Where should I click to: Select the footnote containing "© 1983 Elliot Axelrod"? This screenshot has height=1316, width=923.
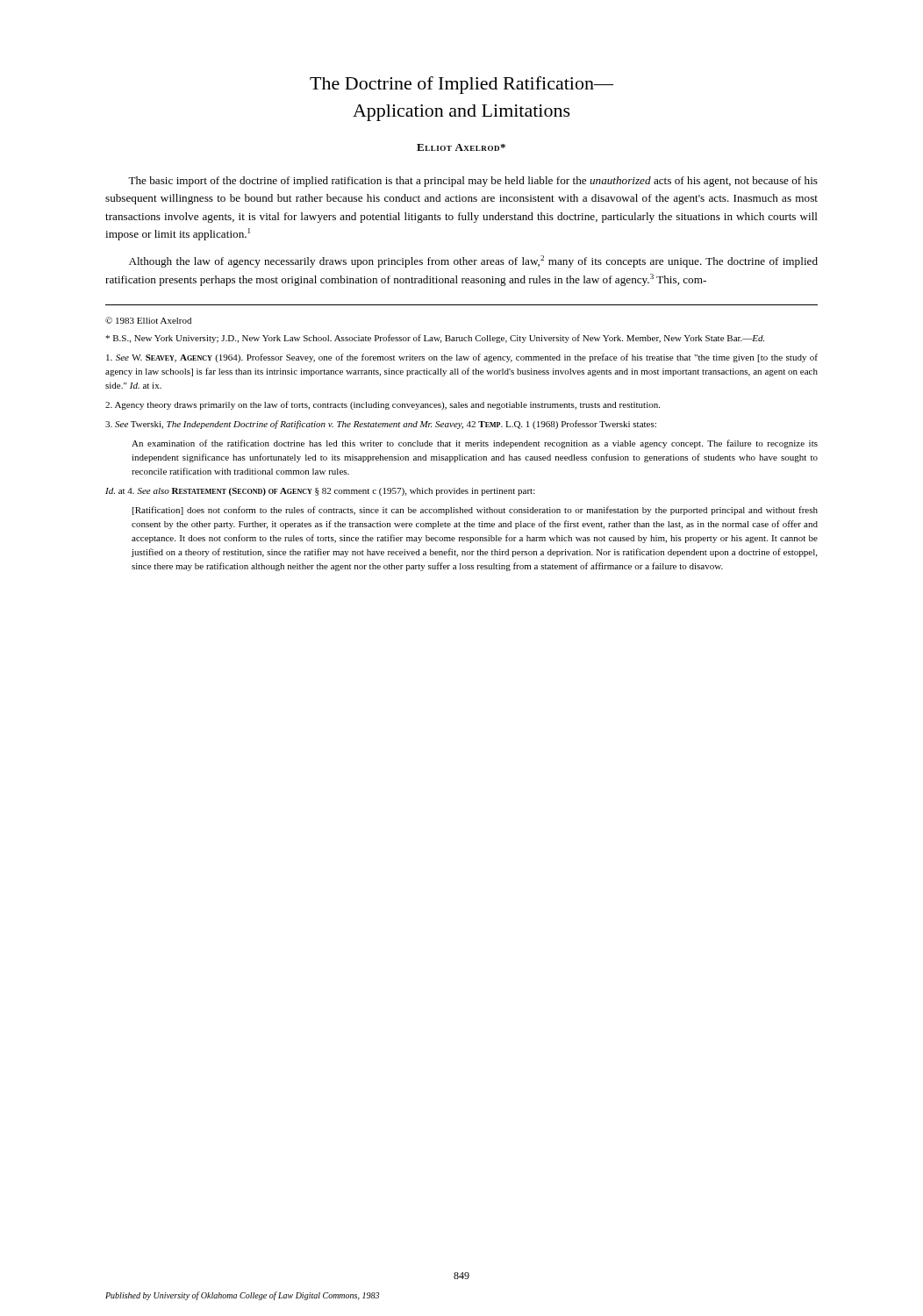click(149, 321)
